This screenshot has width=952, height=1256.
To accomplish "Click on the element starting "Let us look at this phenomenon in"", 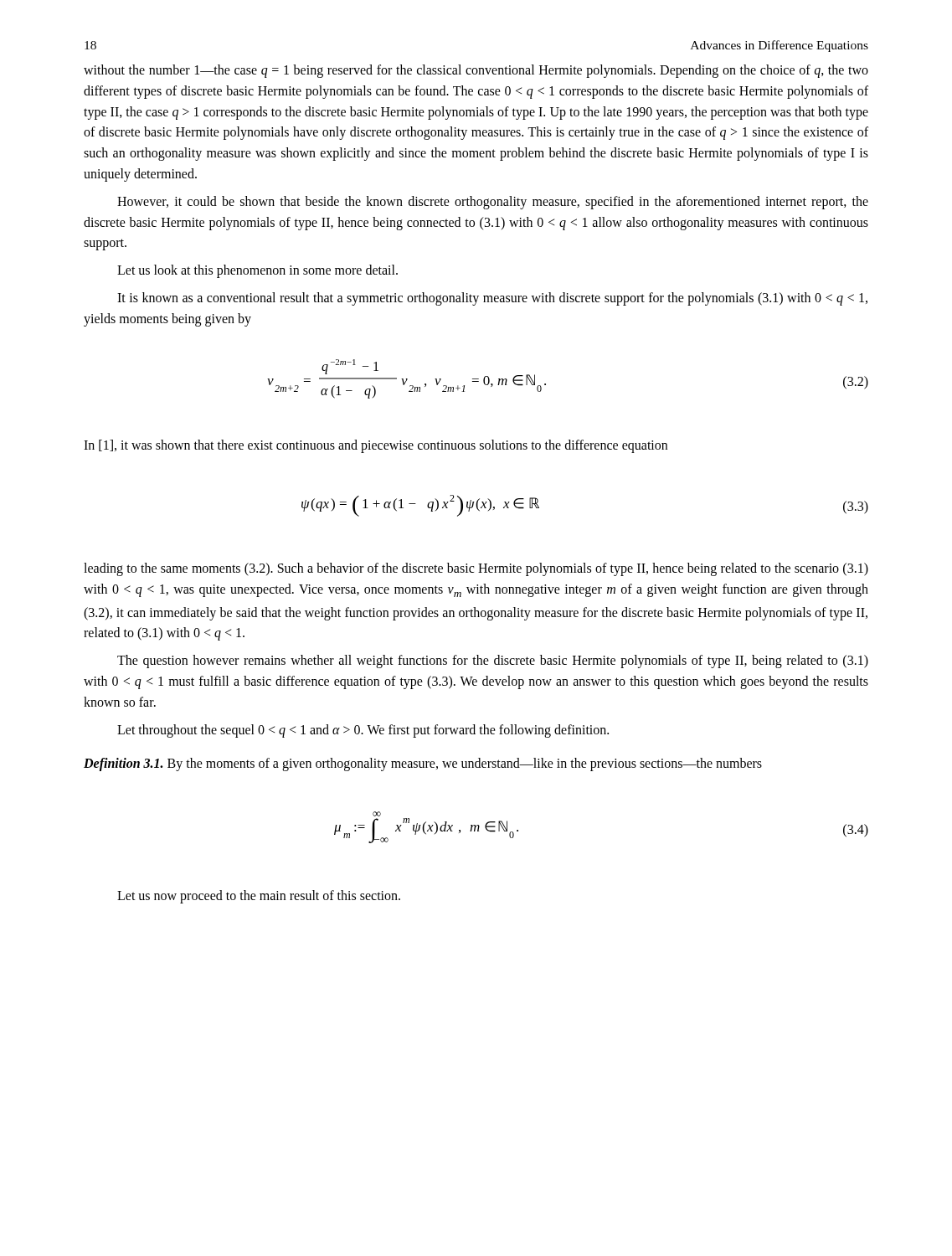I will click(x=257, y=271).
